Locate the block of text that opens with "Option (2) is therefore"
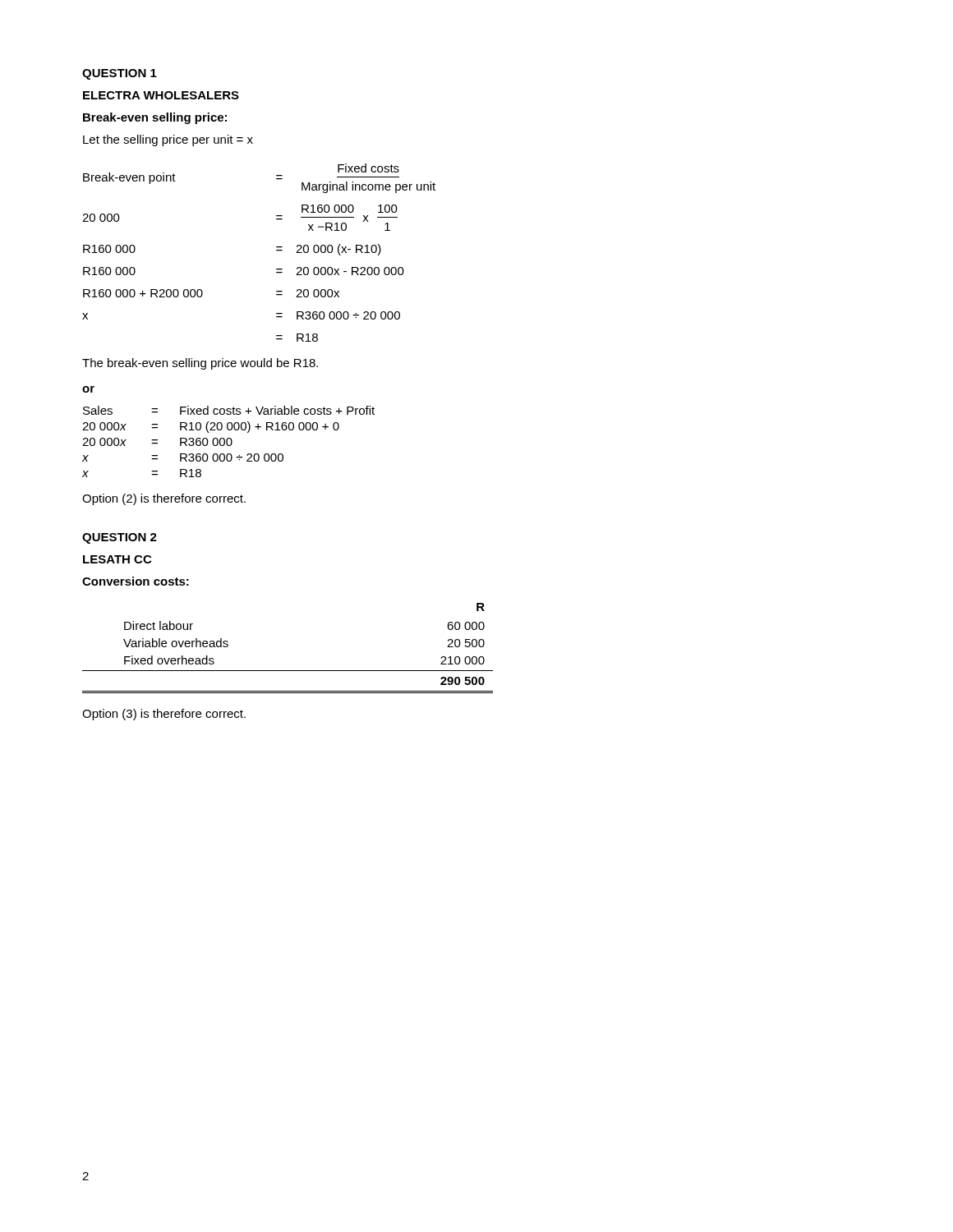 coord(164,498)
